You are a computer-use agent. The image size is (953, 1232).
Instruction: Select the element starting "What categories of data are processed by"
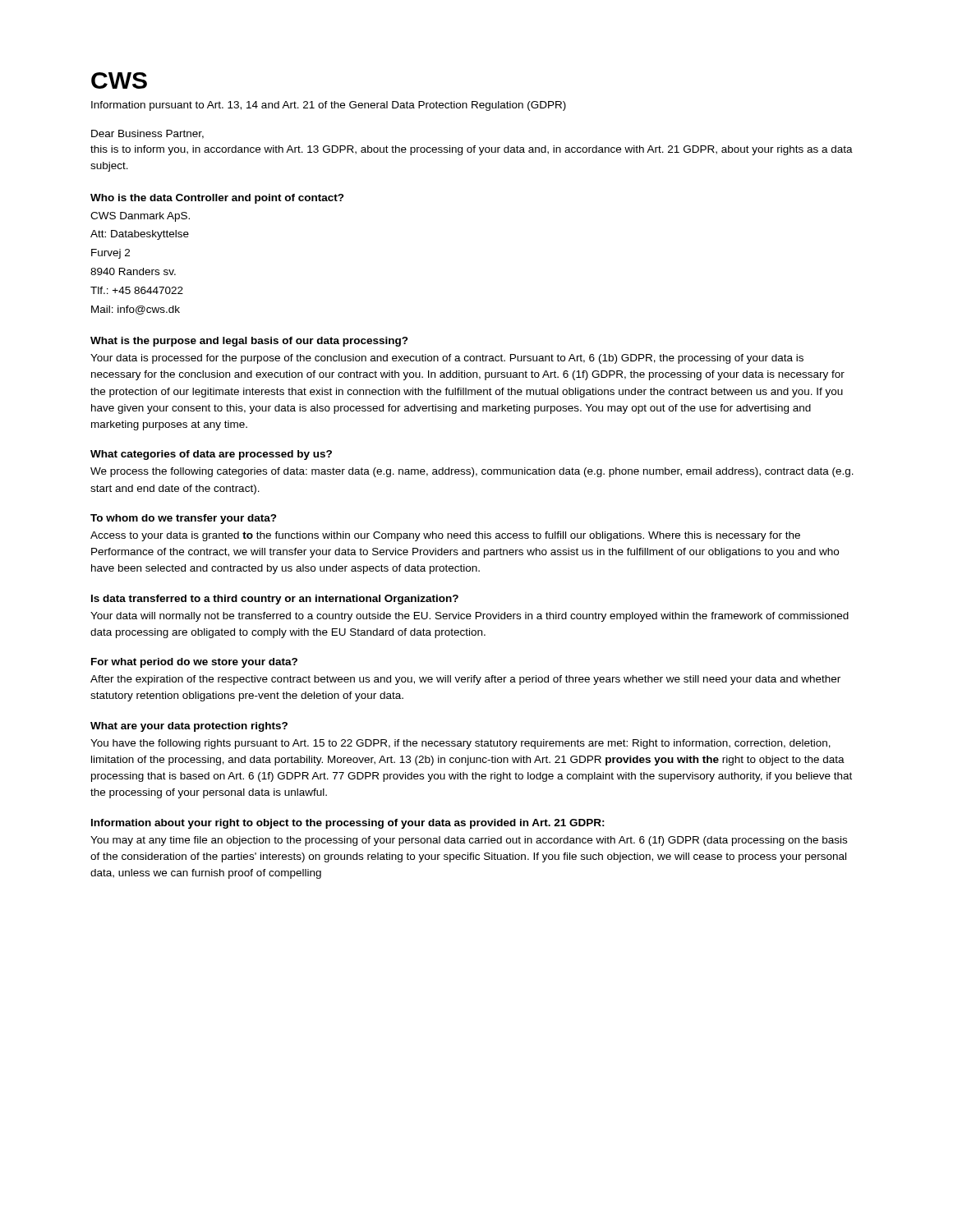(211, 454)
